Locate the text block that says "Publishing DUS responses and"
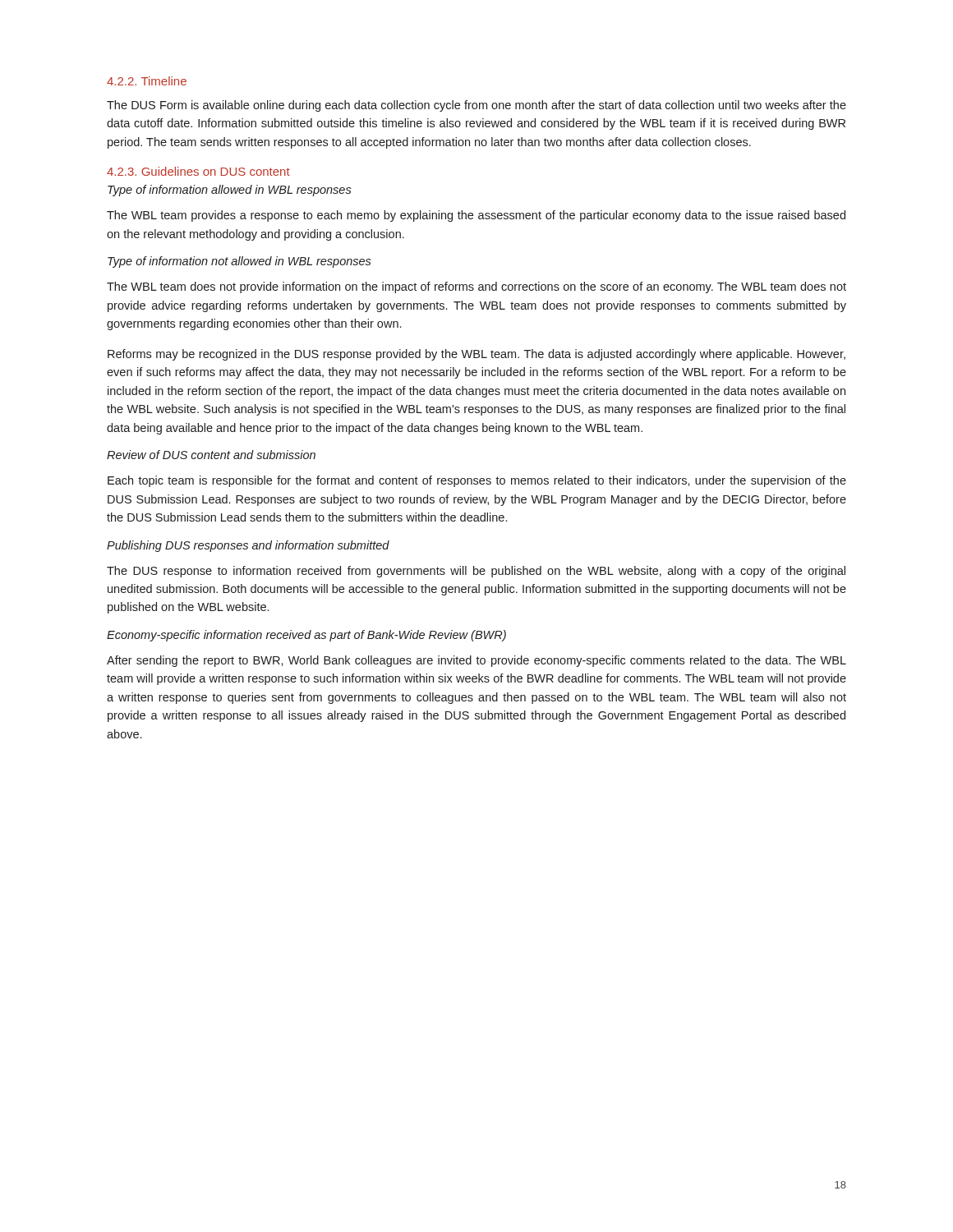The image size is (953, 1232). click(248, 545)
